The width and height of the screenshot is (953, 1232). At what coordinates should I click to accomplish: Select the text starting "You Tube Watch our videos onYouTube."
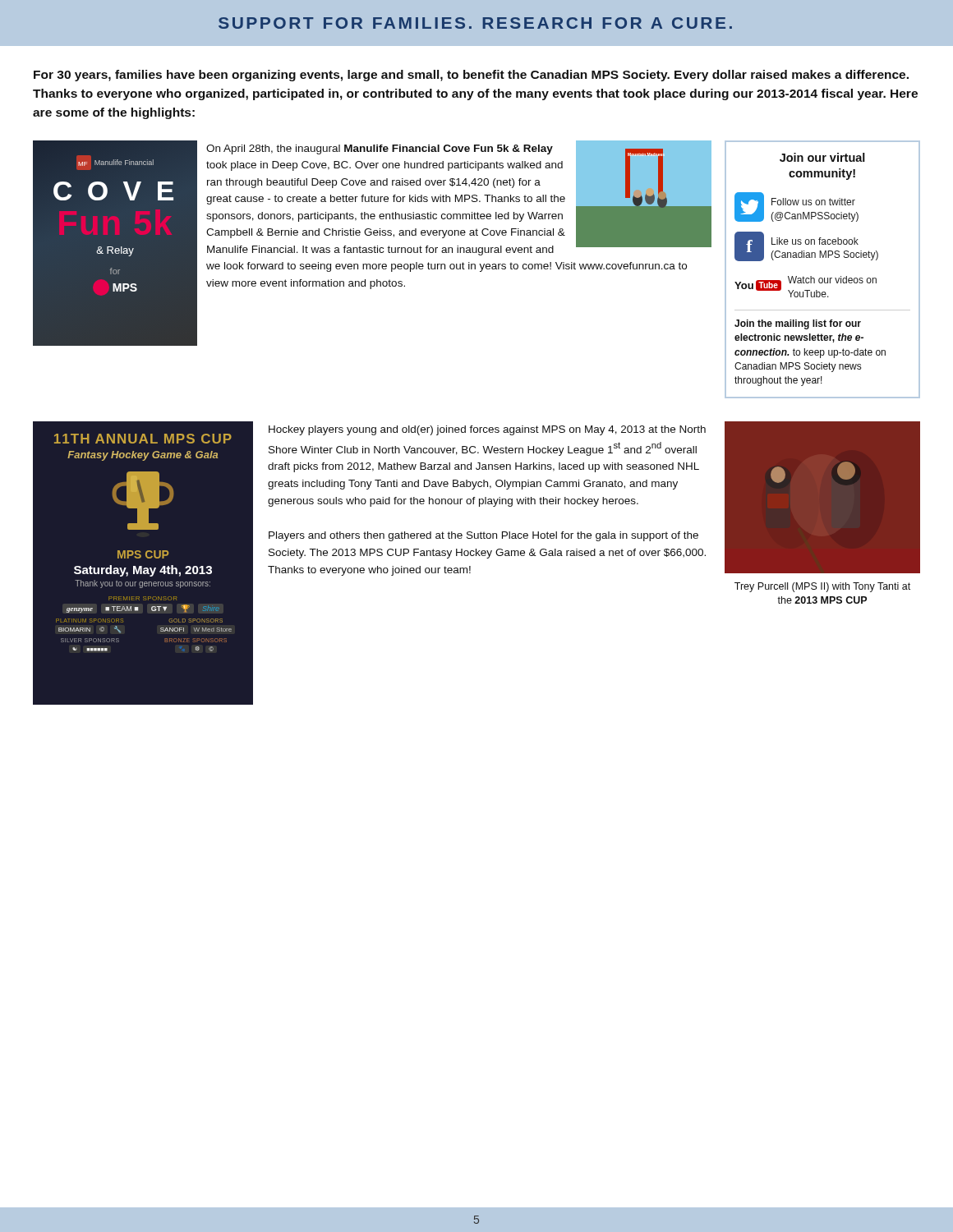pyautogui.click(x=806, y=286)
